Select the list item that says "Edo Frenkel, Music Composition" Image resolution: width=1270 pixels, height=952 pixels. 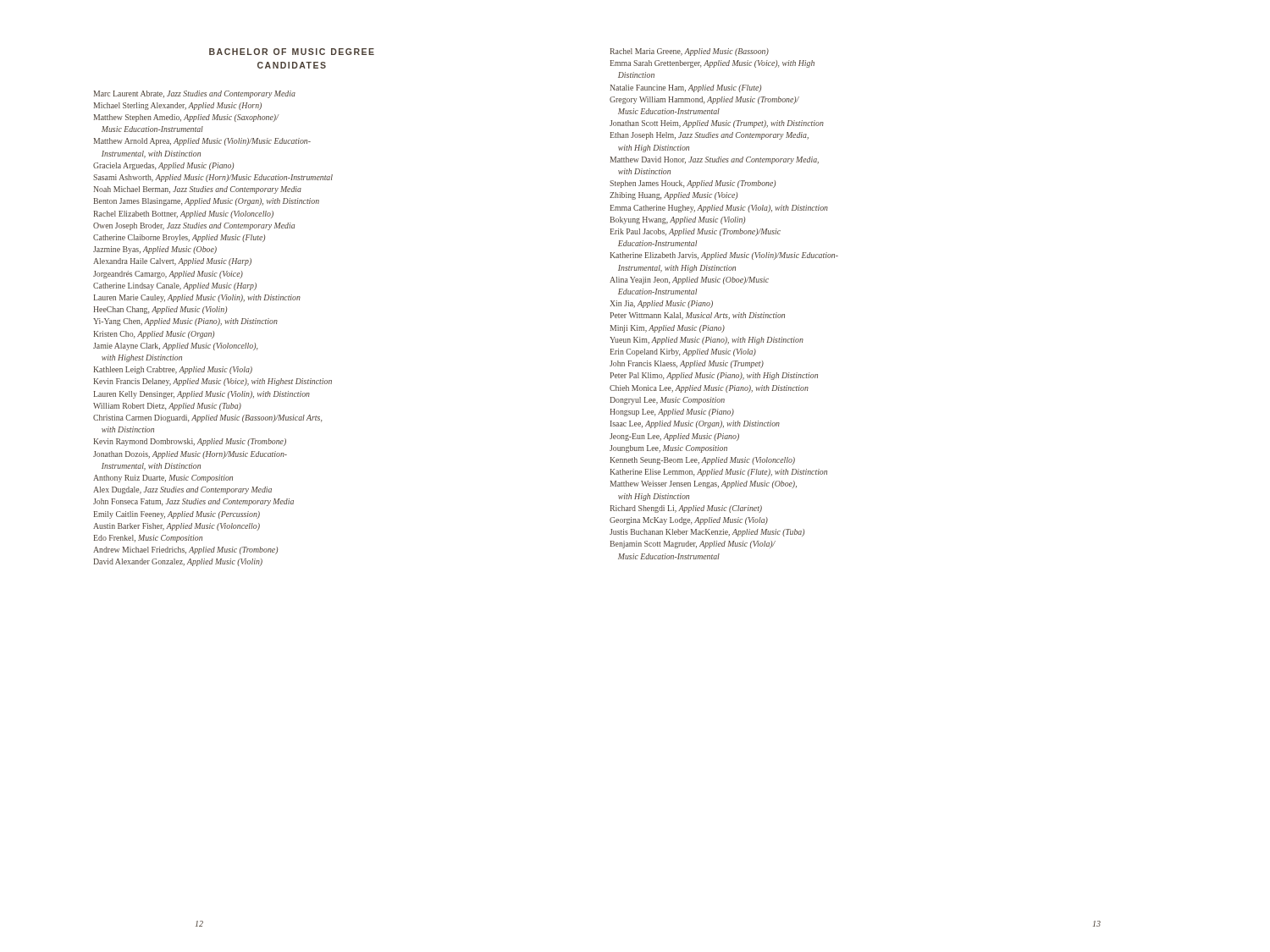tap(148, 538)
